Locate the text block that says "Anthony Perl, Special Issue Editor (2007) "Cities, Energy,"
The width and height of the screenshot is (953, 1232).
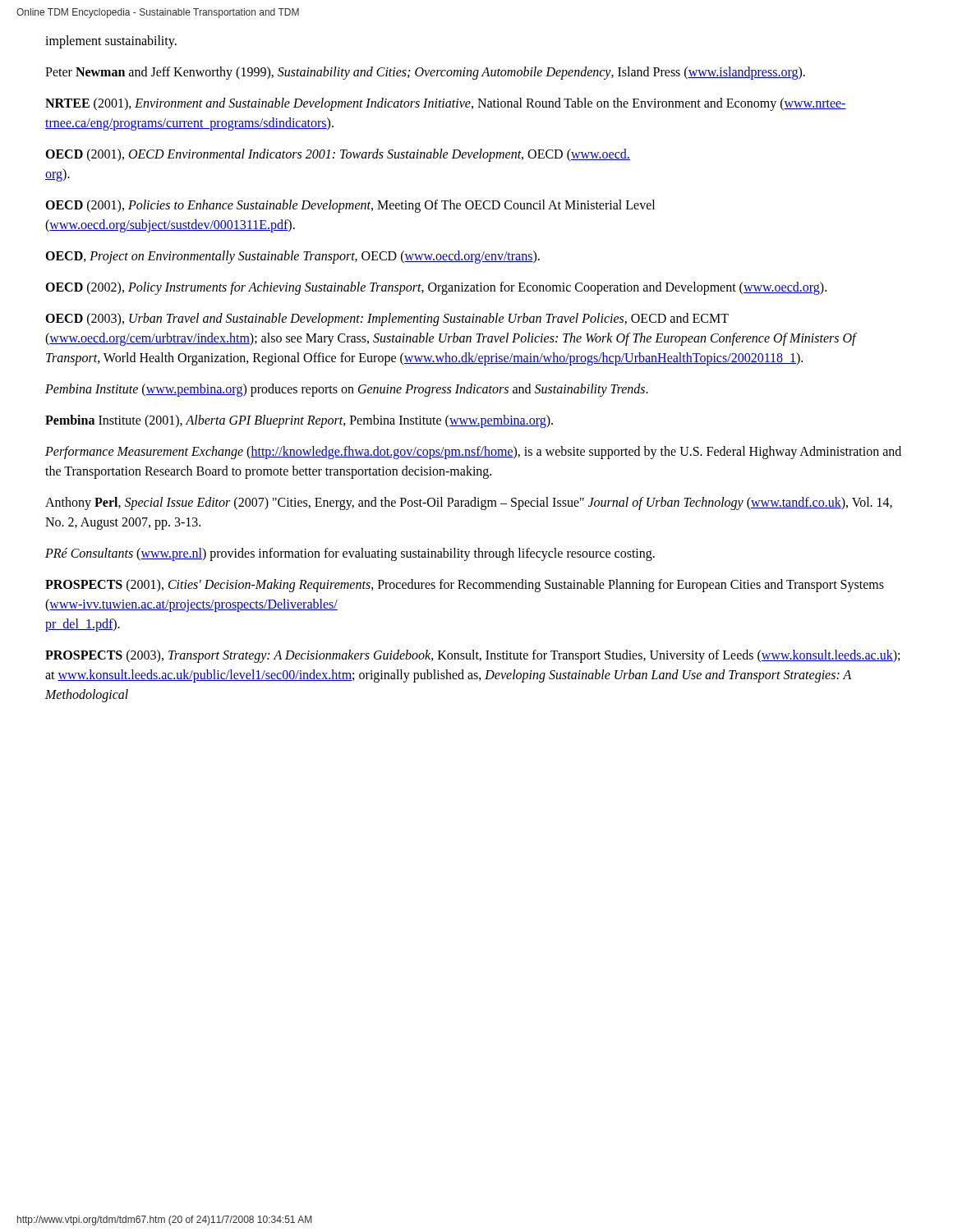[469, 512]
